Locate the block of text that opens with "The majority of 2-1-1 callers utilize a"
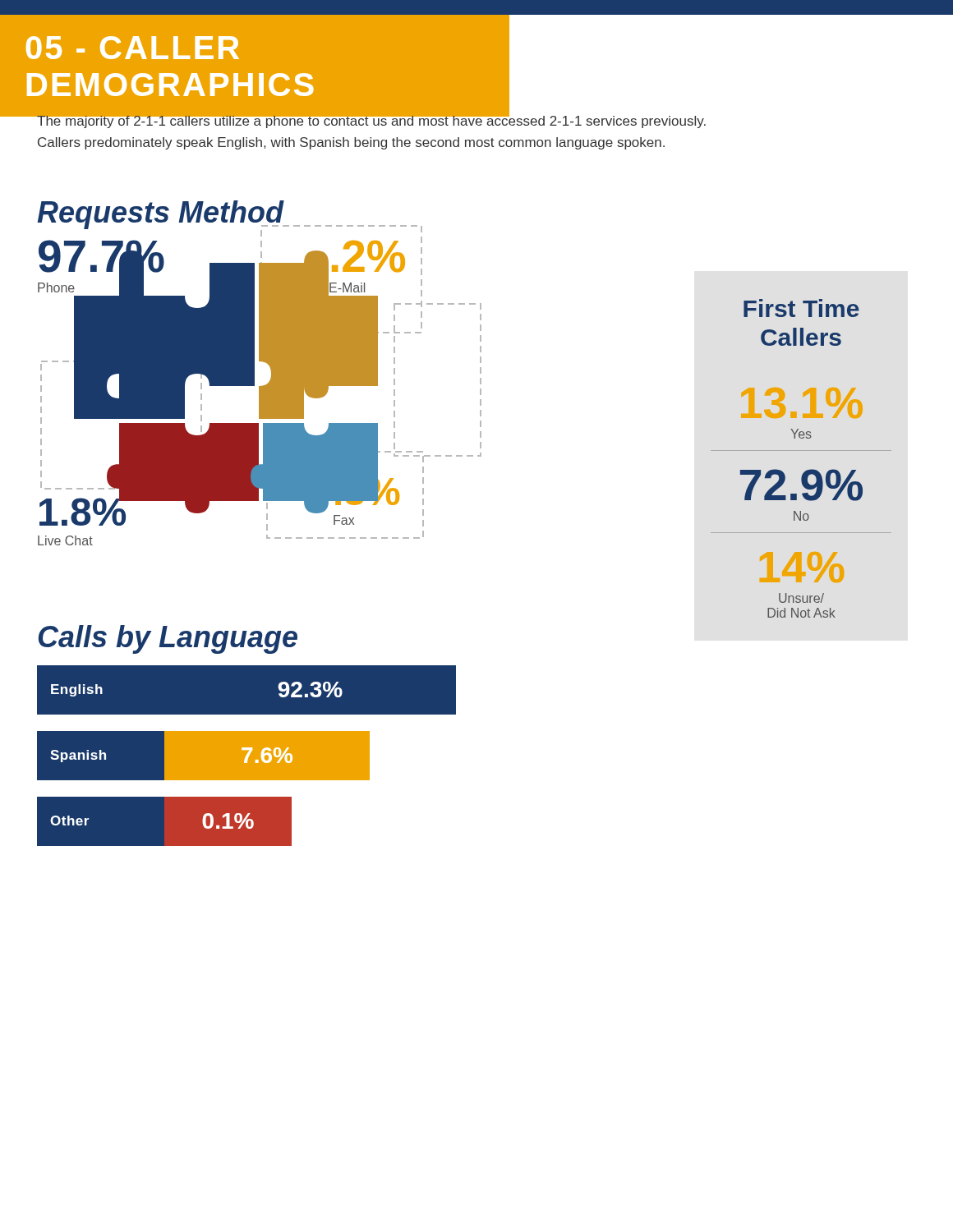Screen dimensions: 1232x953 (x=372, y=132)
